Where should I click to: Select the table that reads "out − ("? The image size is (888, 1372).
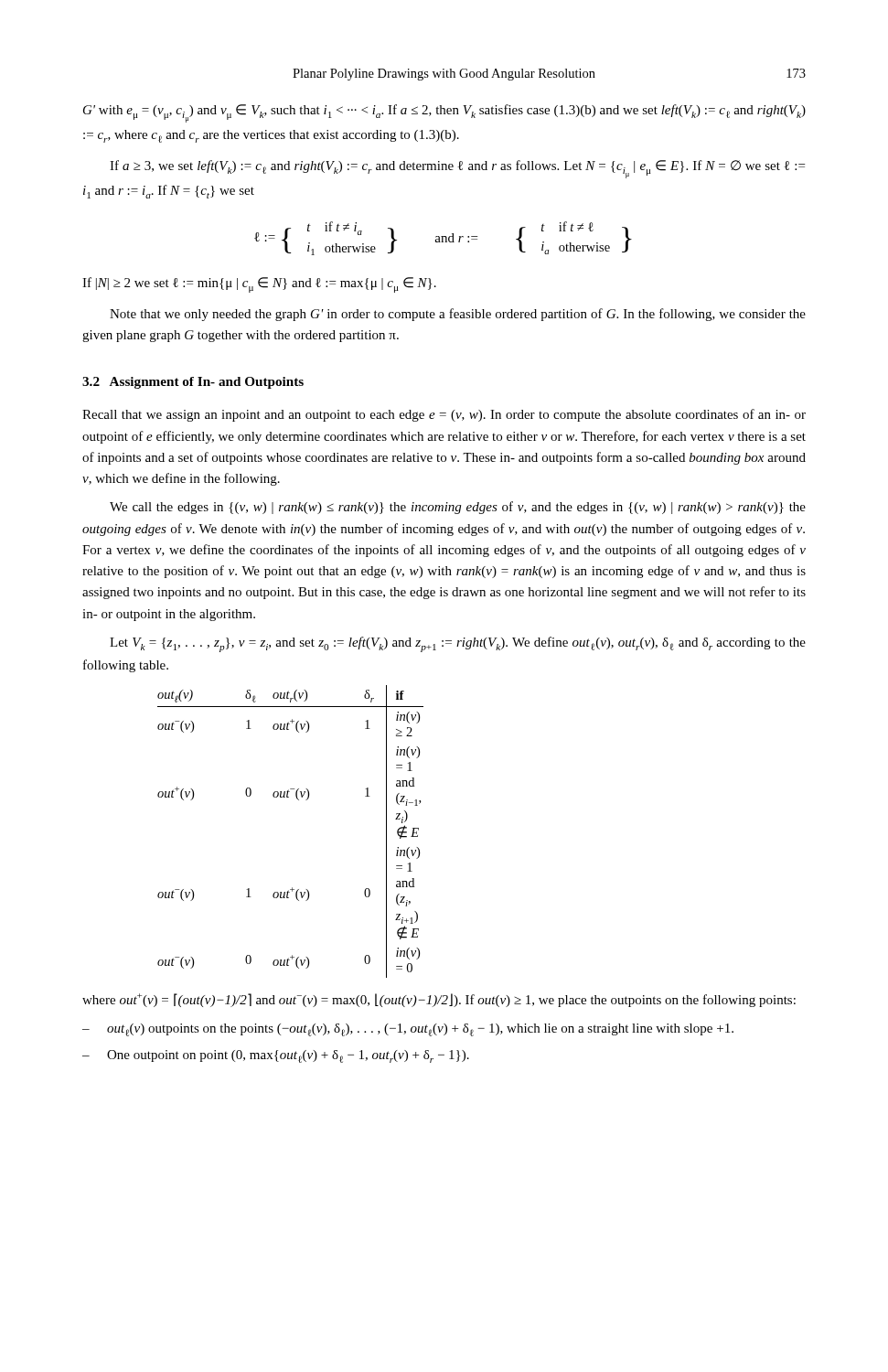pos(481,832)
